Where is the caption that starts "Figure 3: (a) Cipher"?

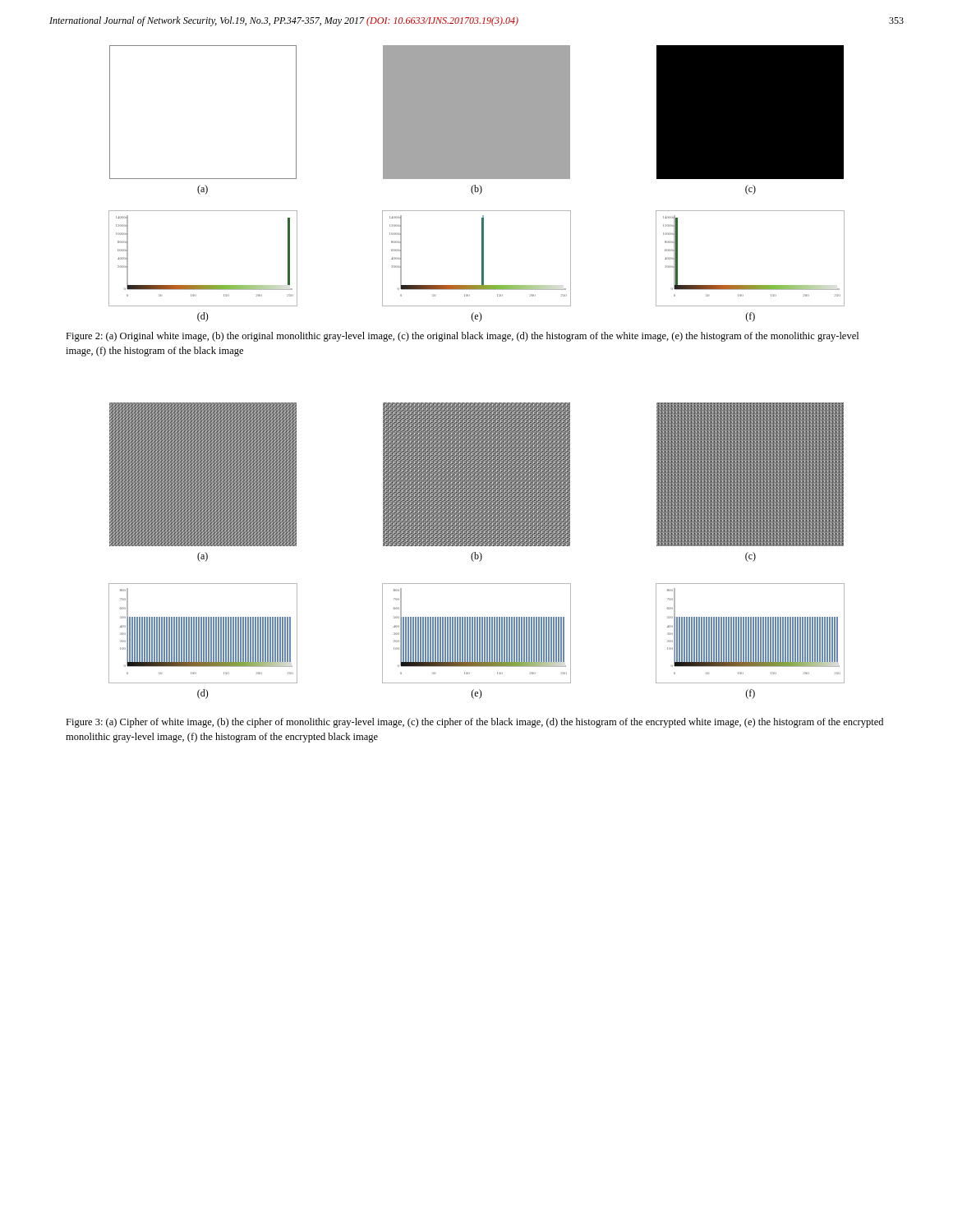pos(475,729)
